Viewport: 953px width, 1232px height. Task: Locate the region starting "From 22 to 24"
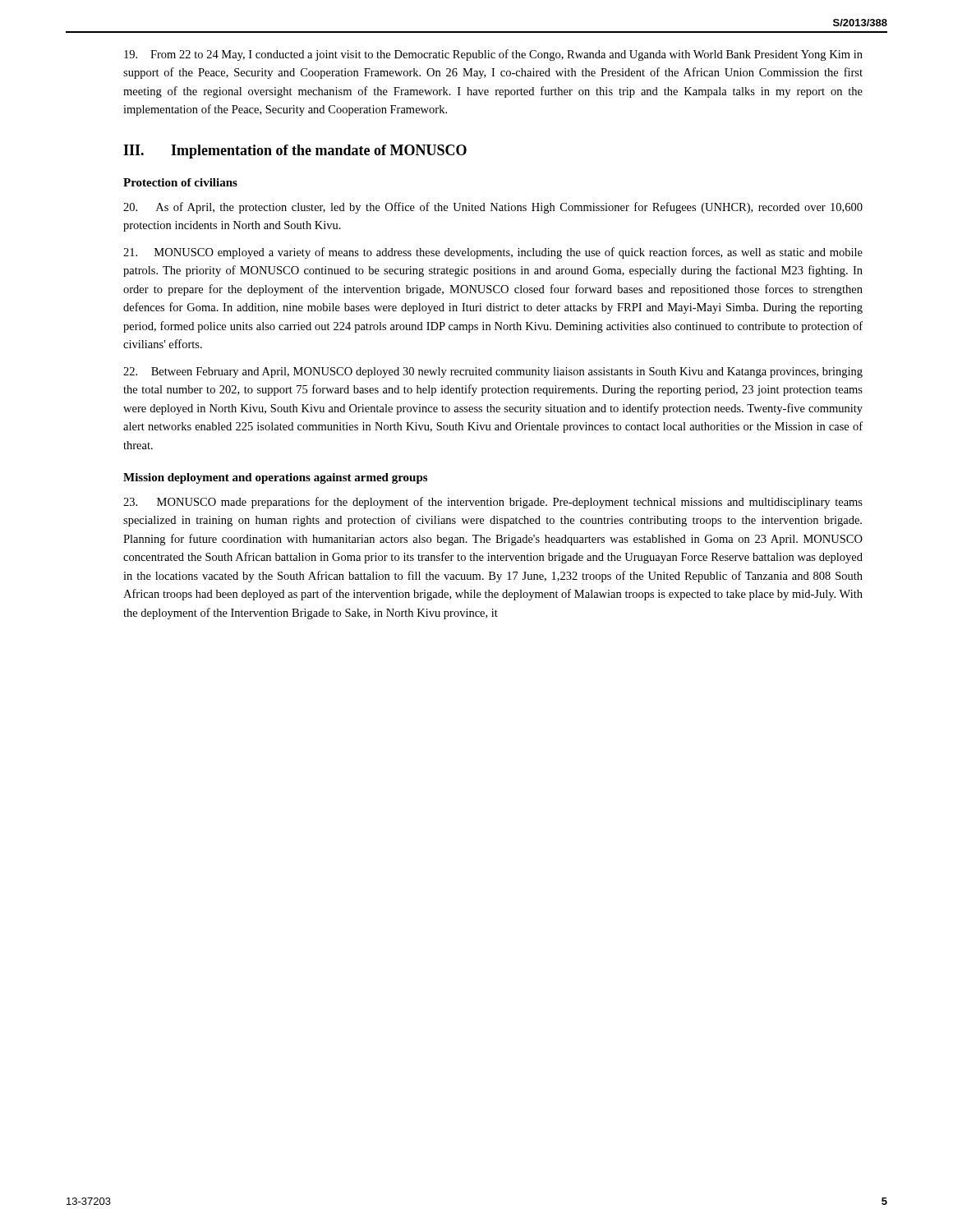[493, 82]
